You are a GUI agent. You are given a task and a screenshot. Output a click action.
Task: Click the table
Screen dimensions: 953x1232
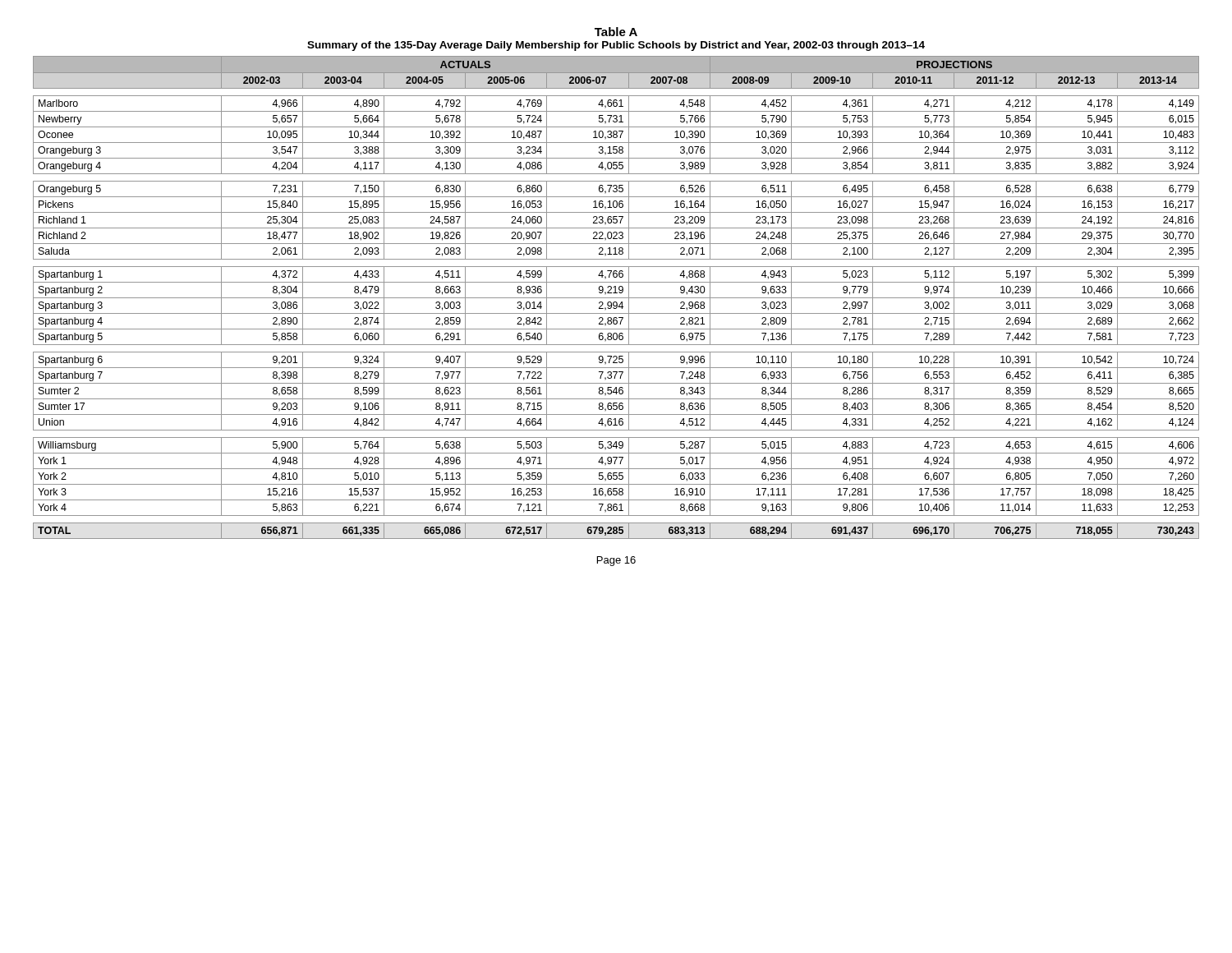click(x=616, y=297)
